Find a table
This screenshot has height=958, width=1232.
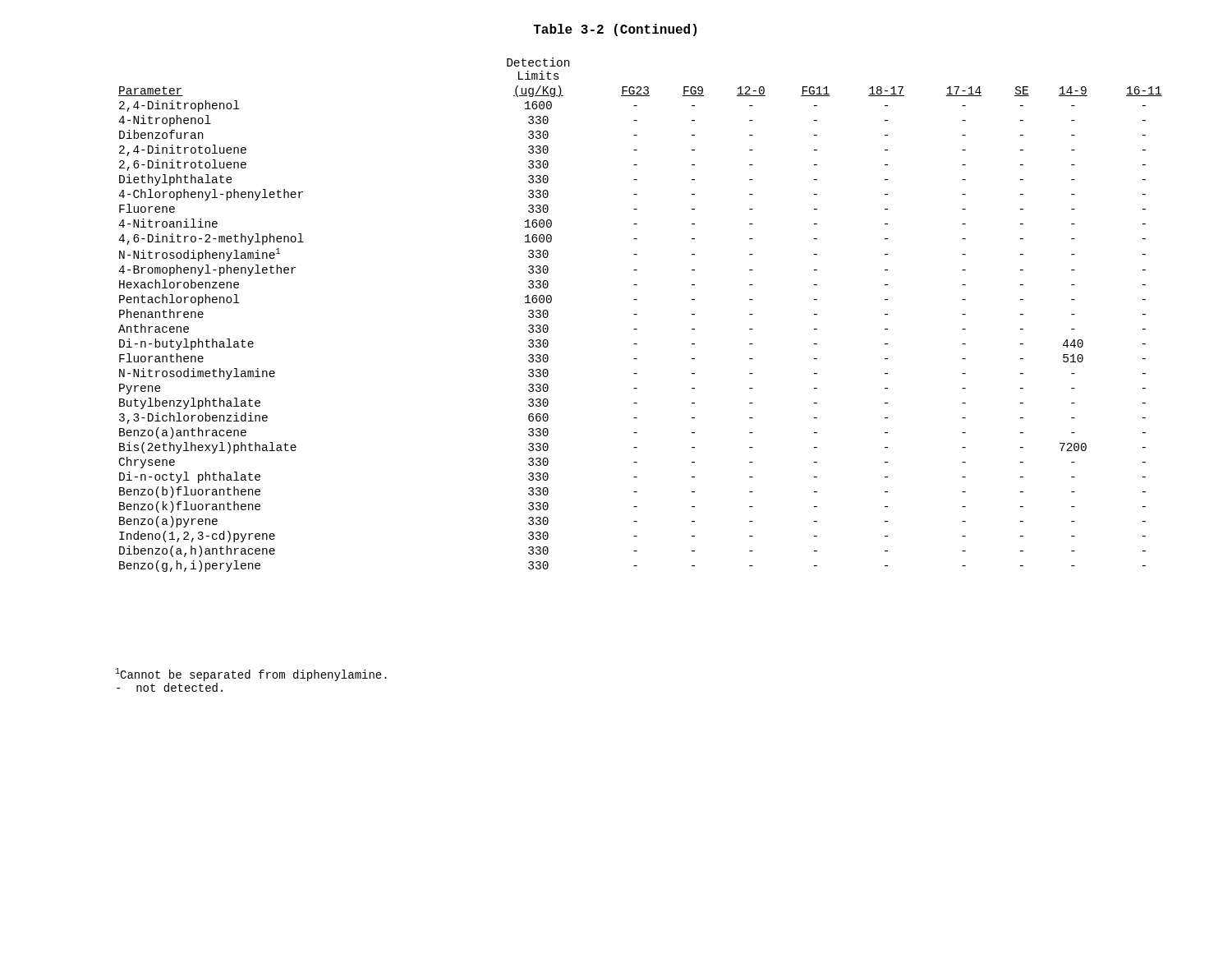(649, 315)
